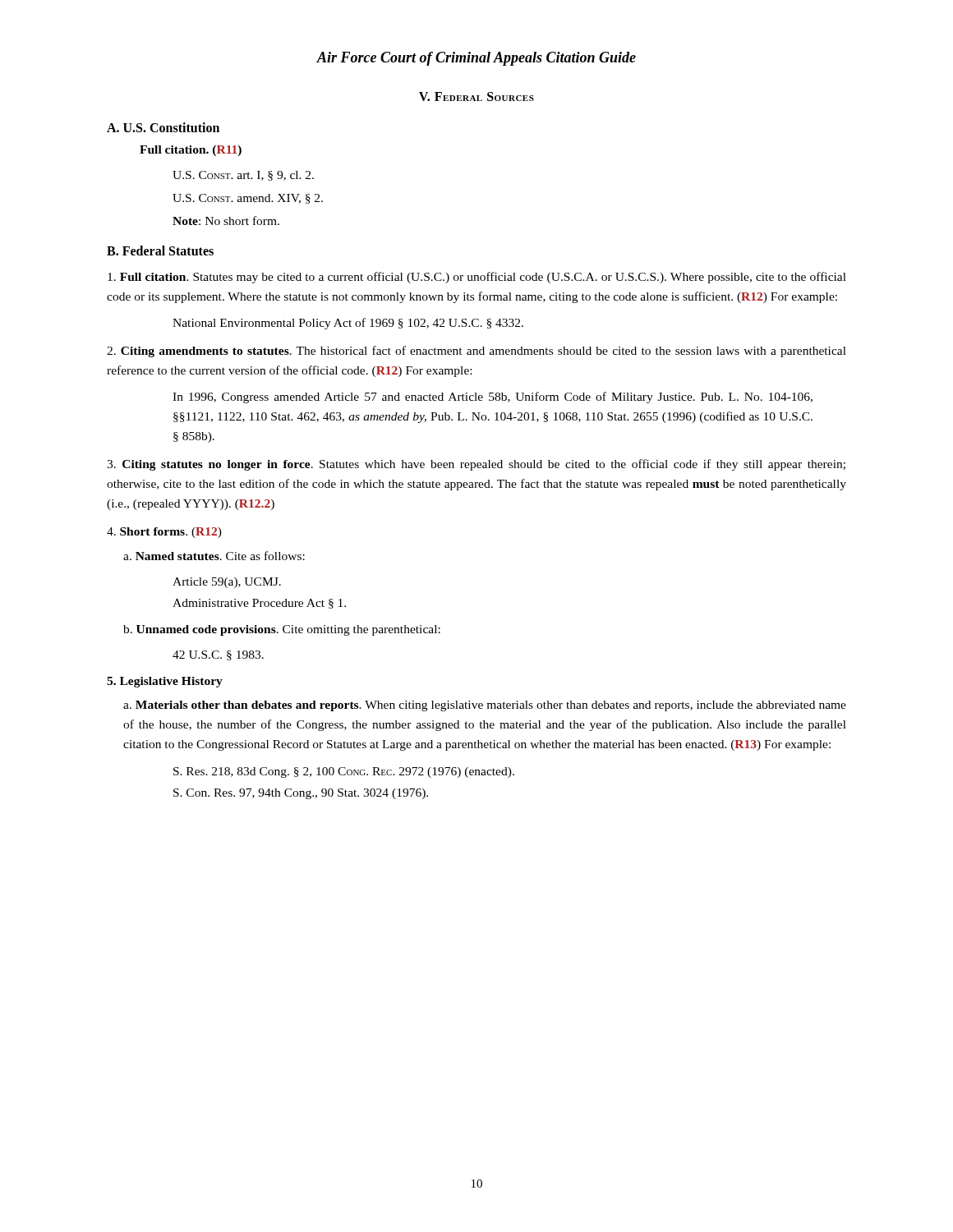The image size is (953, 1232).
Task: Find the text block starting "Full citation. Statutes may be cited"
Action: tap(476, 286)
